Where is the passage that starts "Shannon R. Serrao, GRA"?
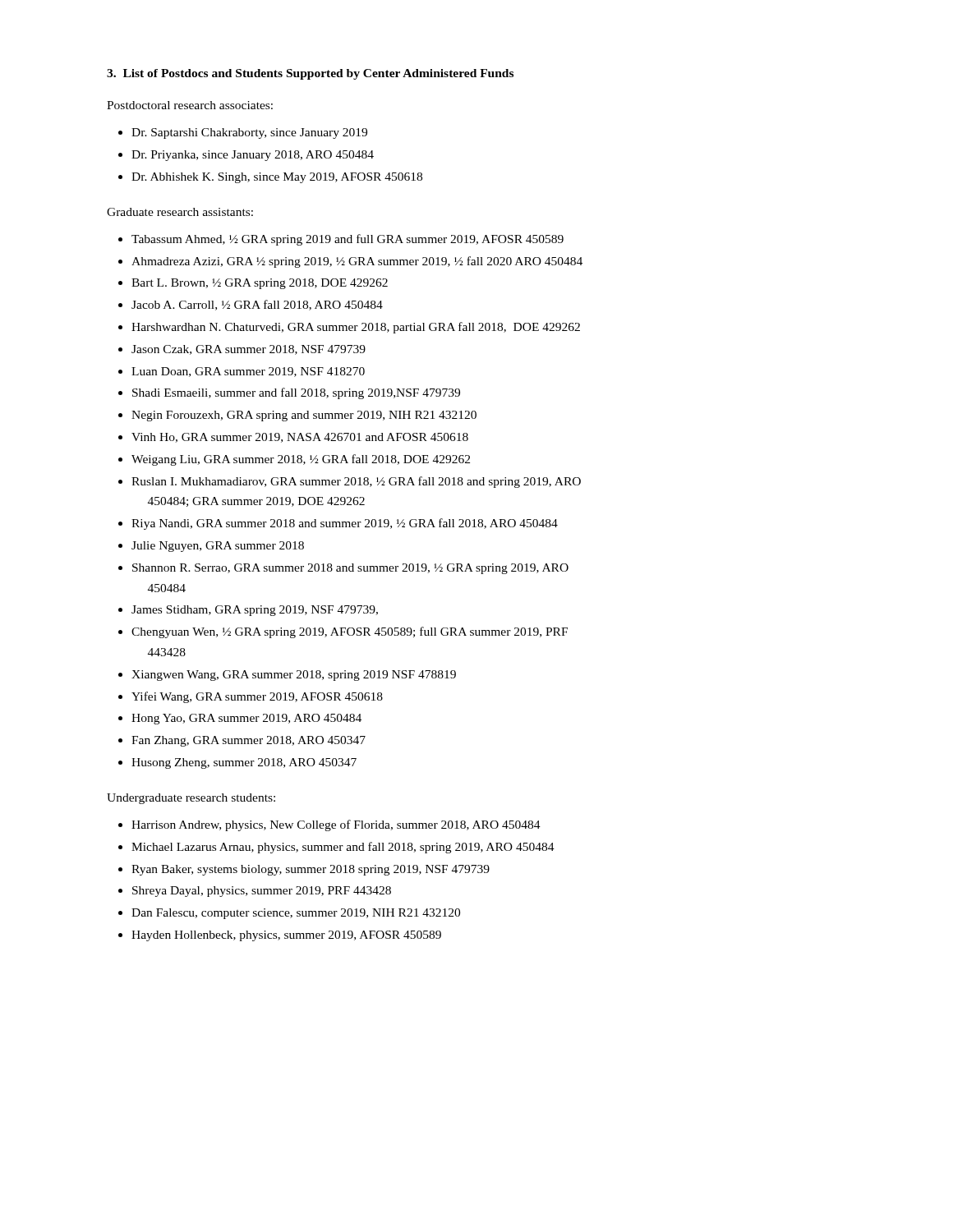This screenshot has width=953, height=1232. click(350, 577)
